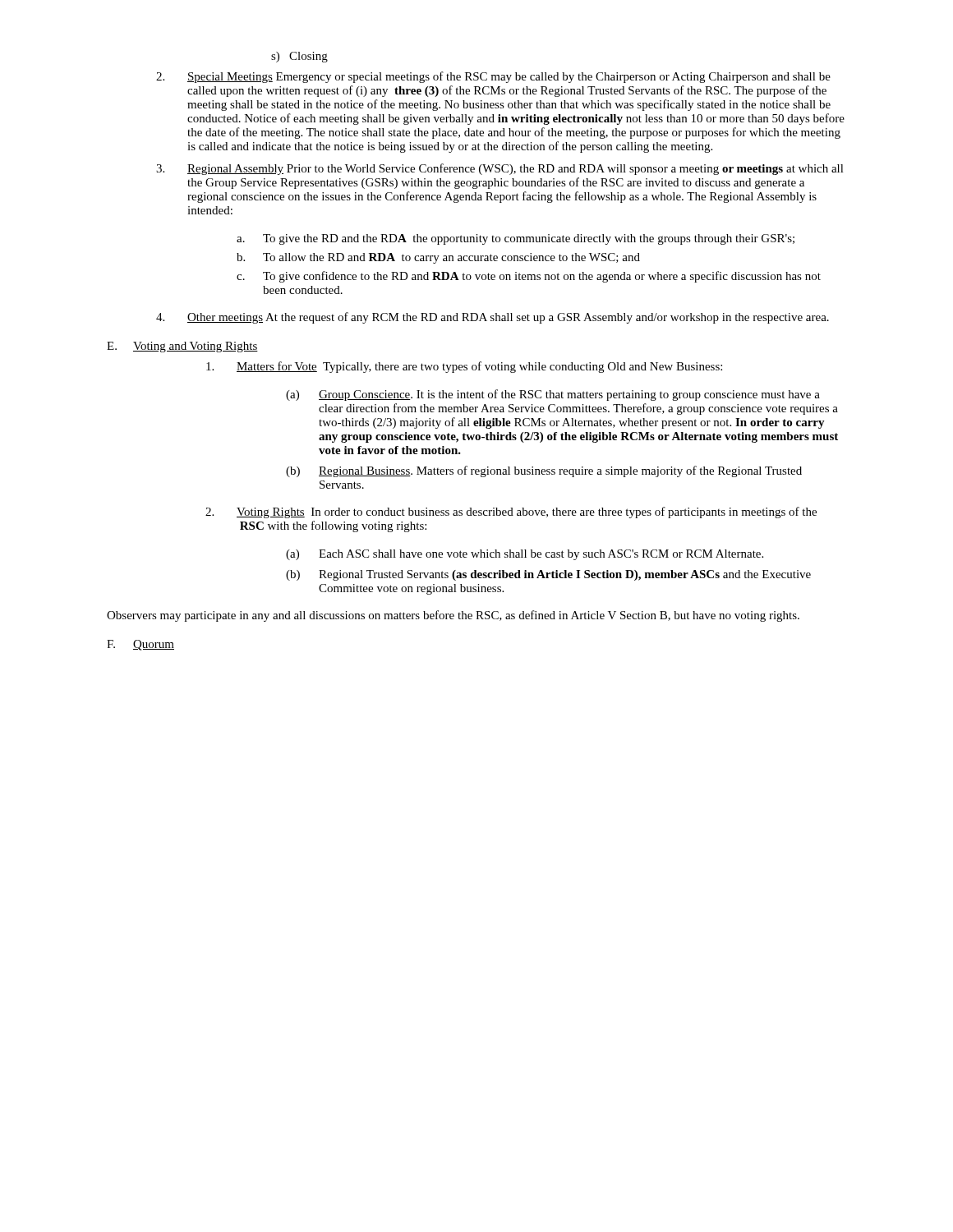
Task: Click on the list item that reads "(a) Group Conscience. It is the intent of"
Action: [x=566, y=423]
